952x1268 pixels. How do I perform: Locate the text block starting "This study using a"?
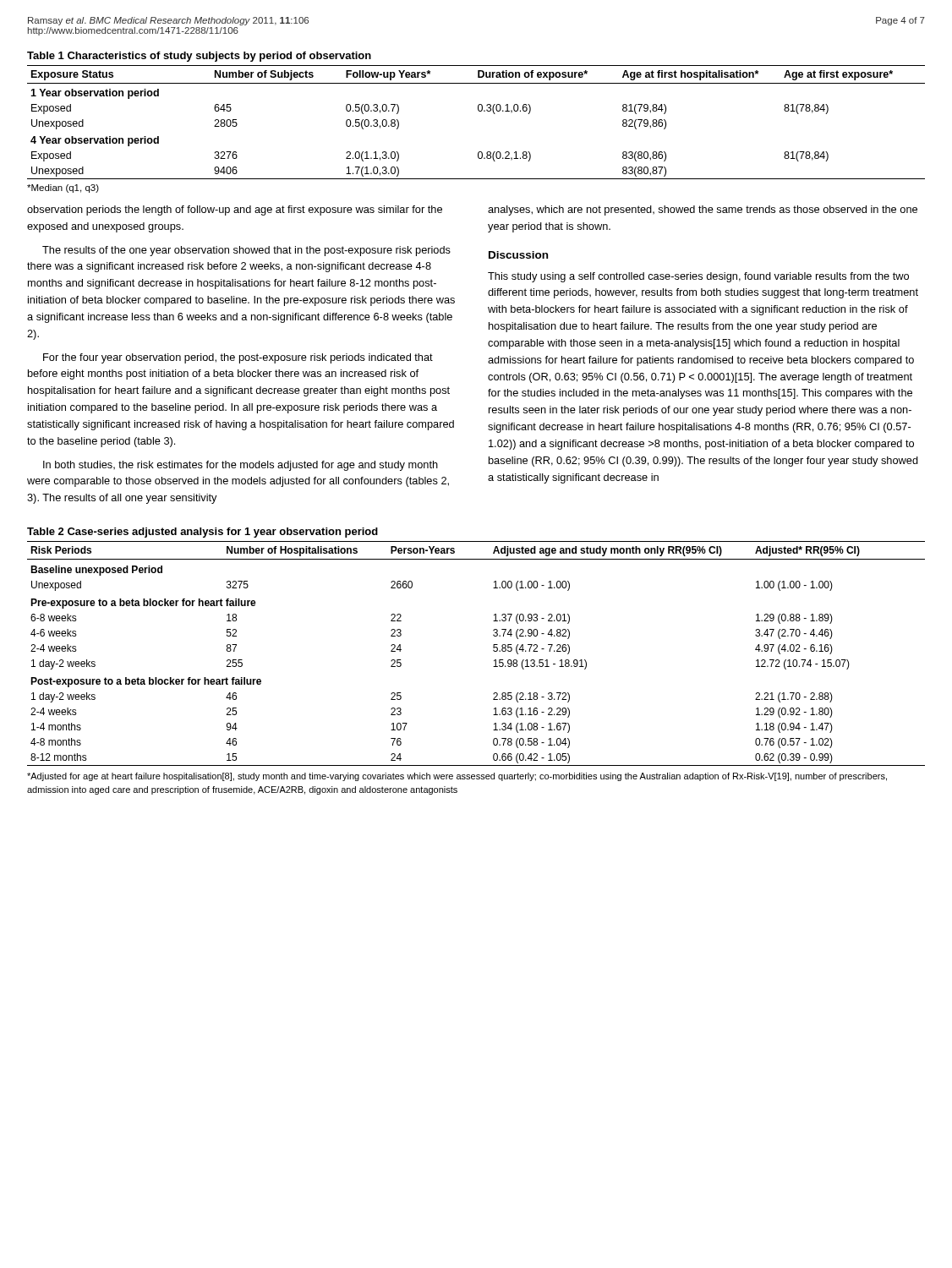706,377
